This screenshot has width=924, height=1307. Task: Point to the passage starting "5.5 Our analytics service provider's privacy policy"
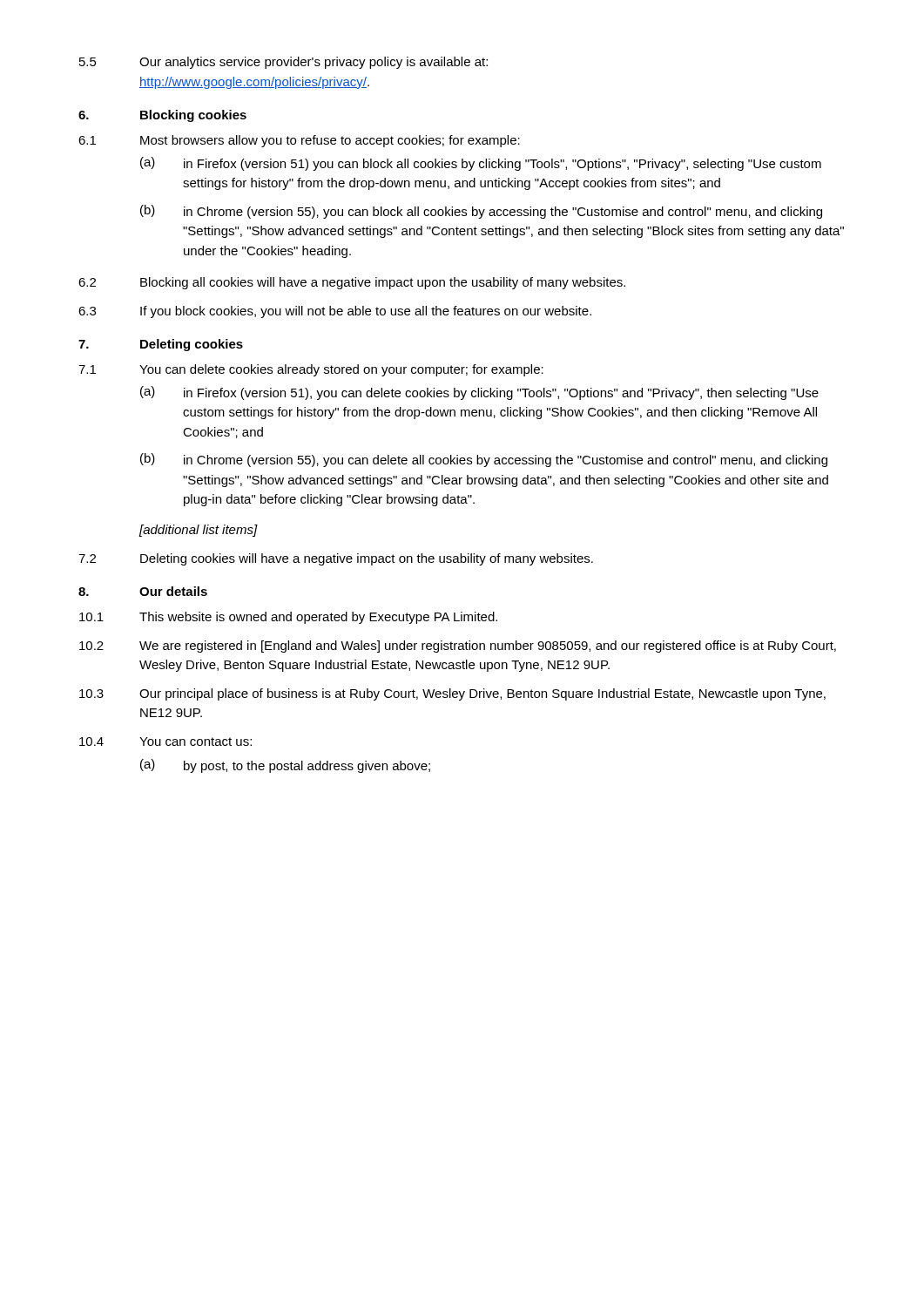pos(462,72)
